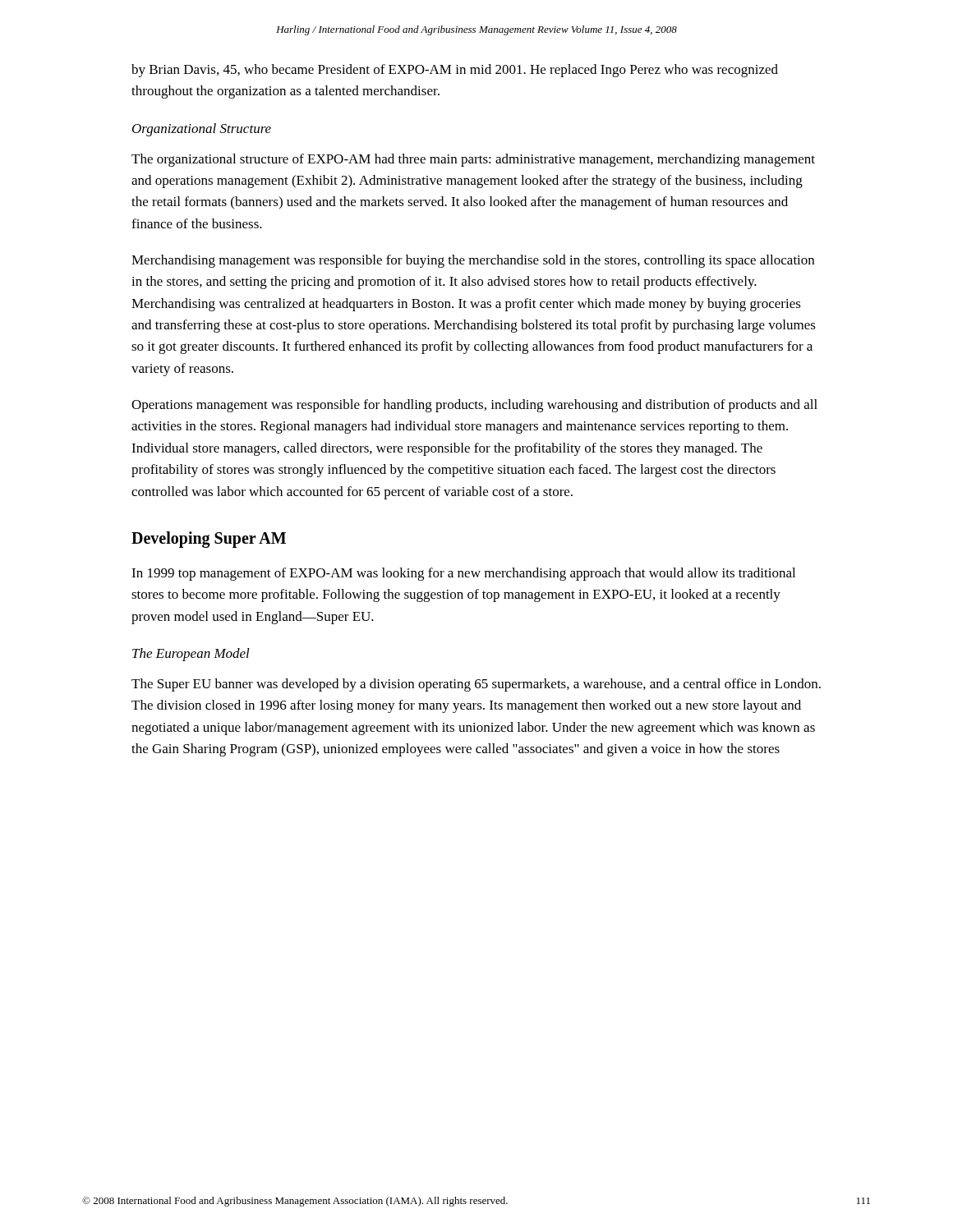The image size is (953, 1232).
Task: Find the text block with the text "Merchandising management was responsible"
Action: tap(474, 314)
